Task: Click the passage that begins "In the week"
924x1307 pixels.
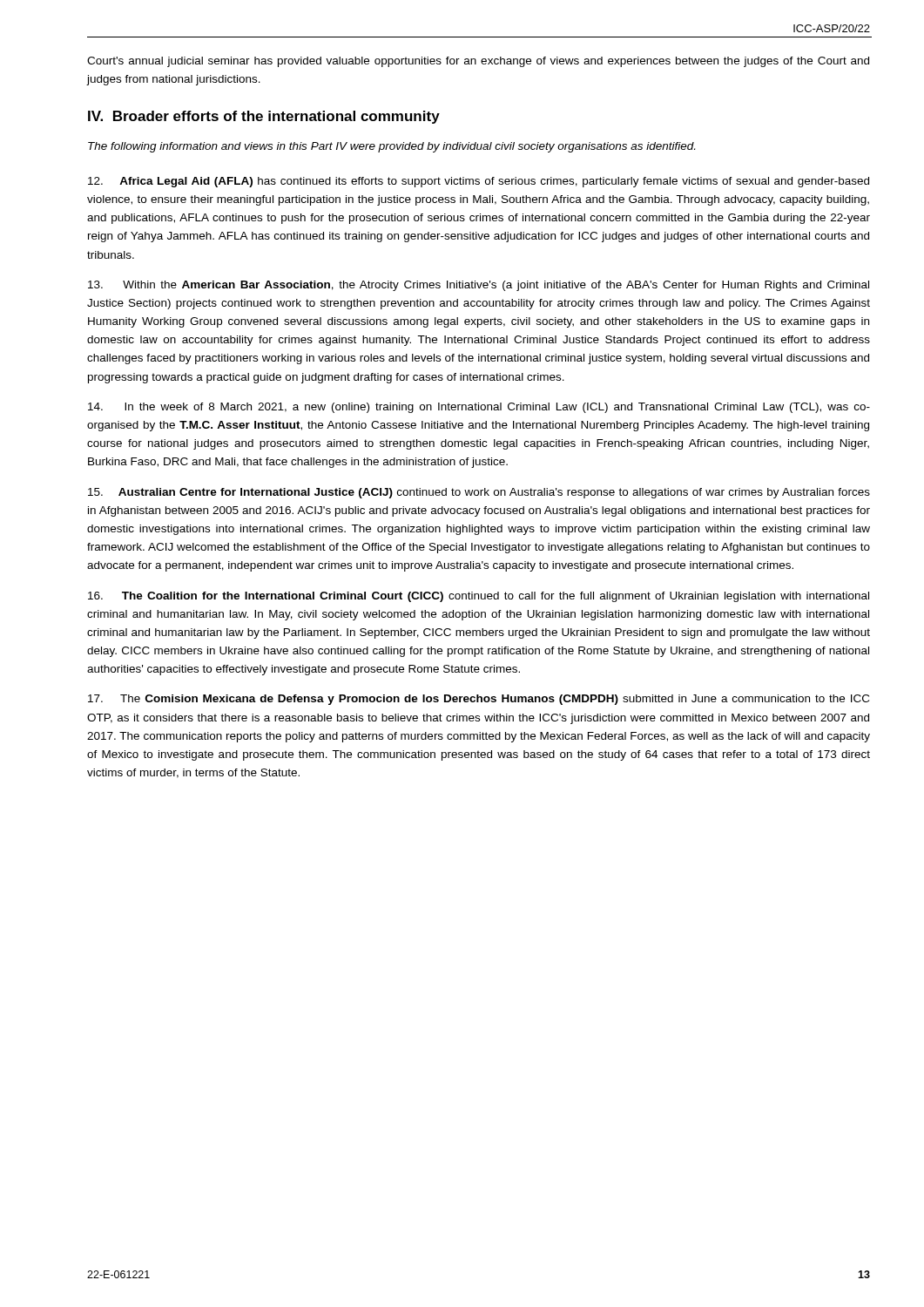Action: (x=479, y=434)
